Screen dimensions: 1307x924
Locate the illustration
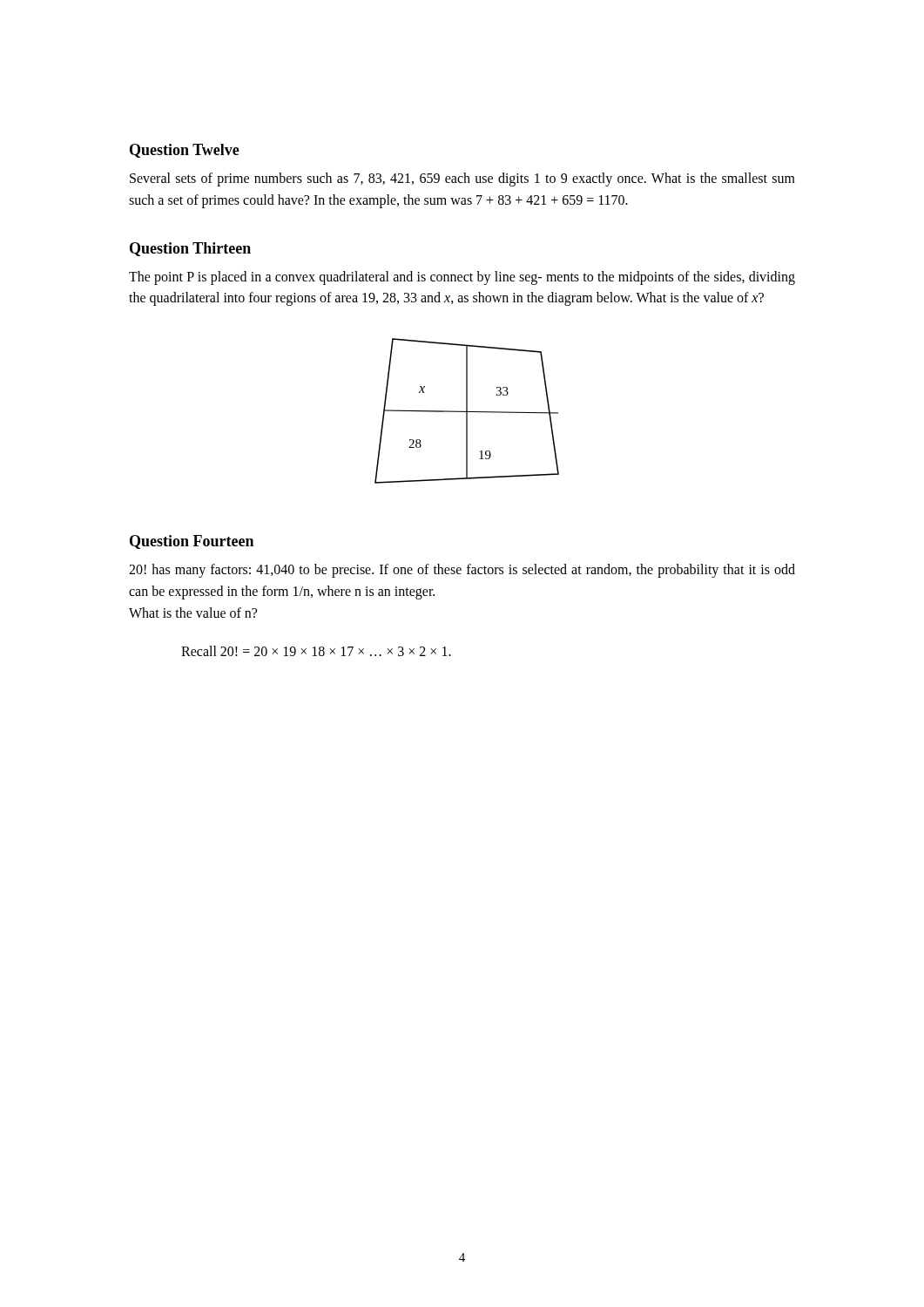point(462,418)
